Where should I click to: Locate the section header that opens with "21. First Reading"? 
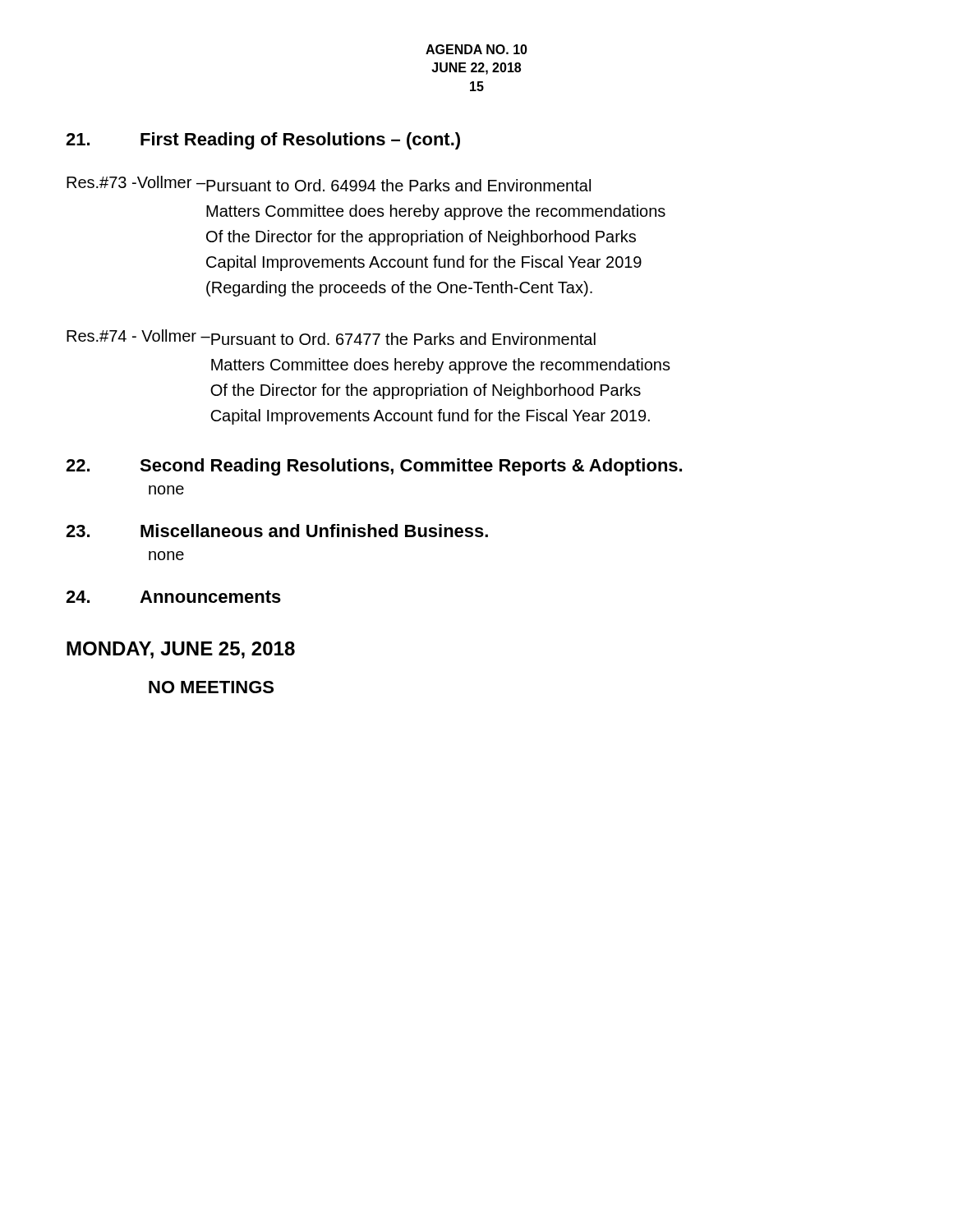[263, 141]
